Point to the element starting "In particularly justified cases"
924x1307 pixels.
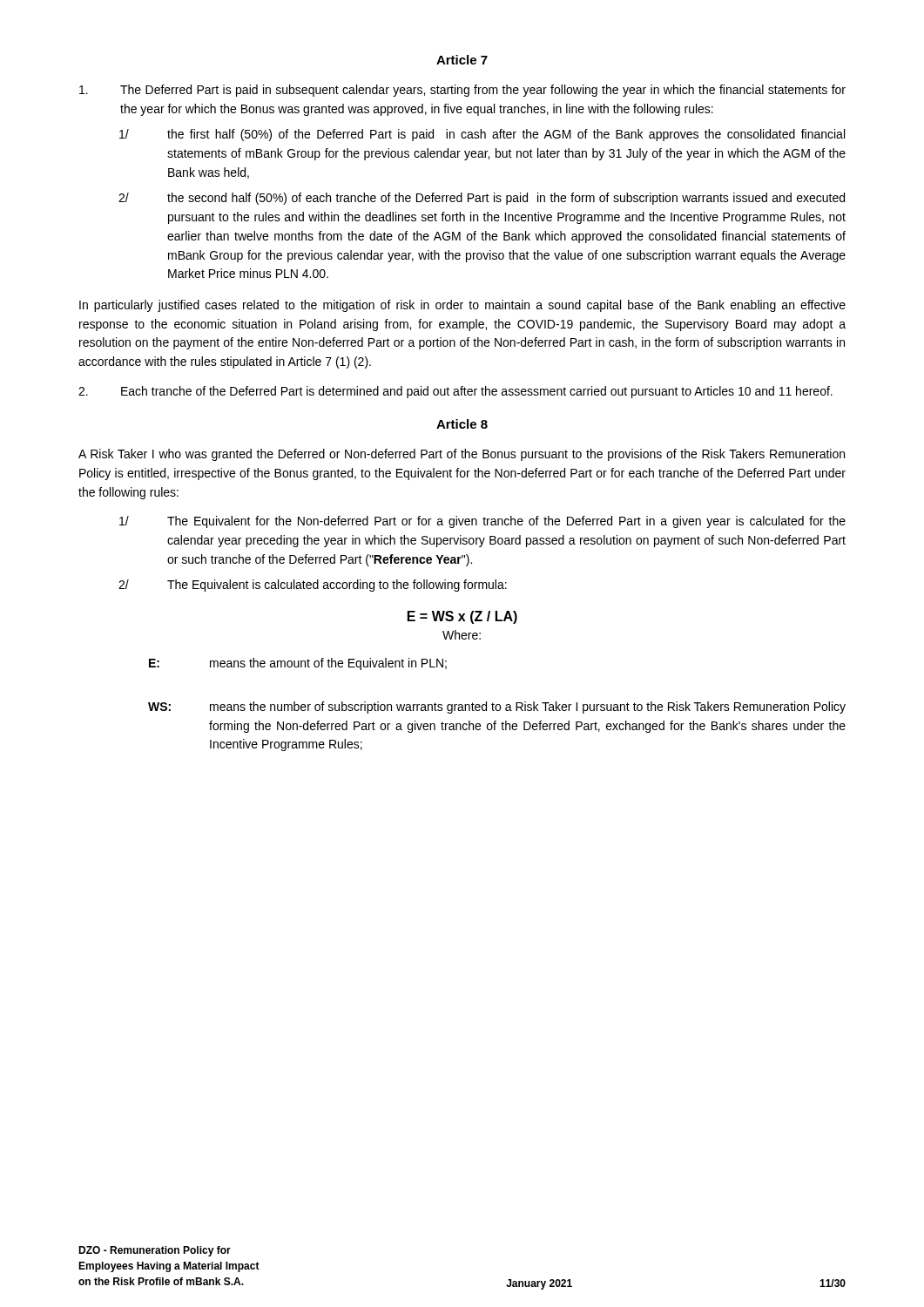(x=462, y=333)
